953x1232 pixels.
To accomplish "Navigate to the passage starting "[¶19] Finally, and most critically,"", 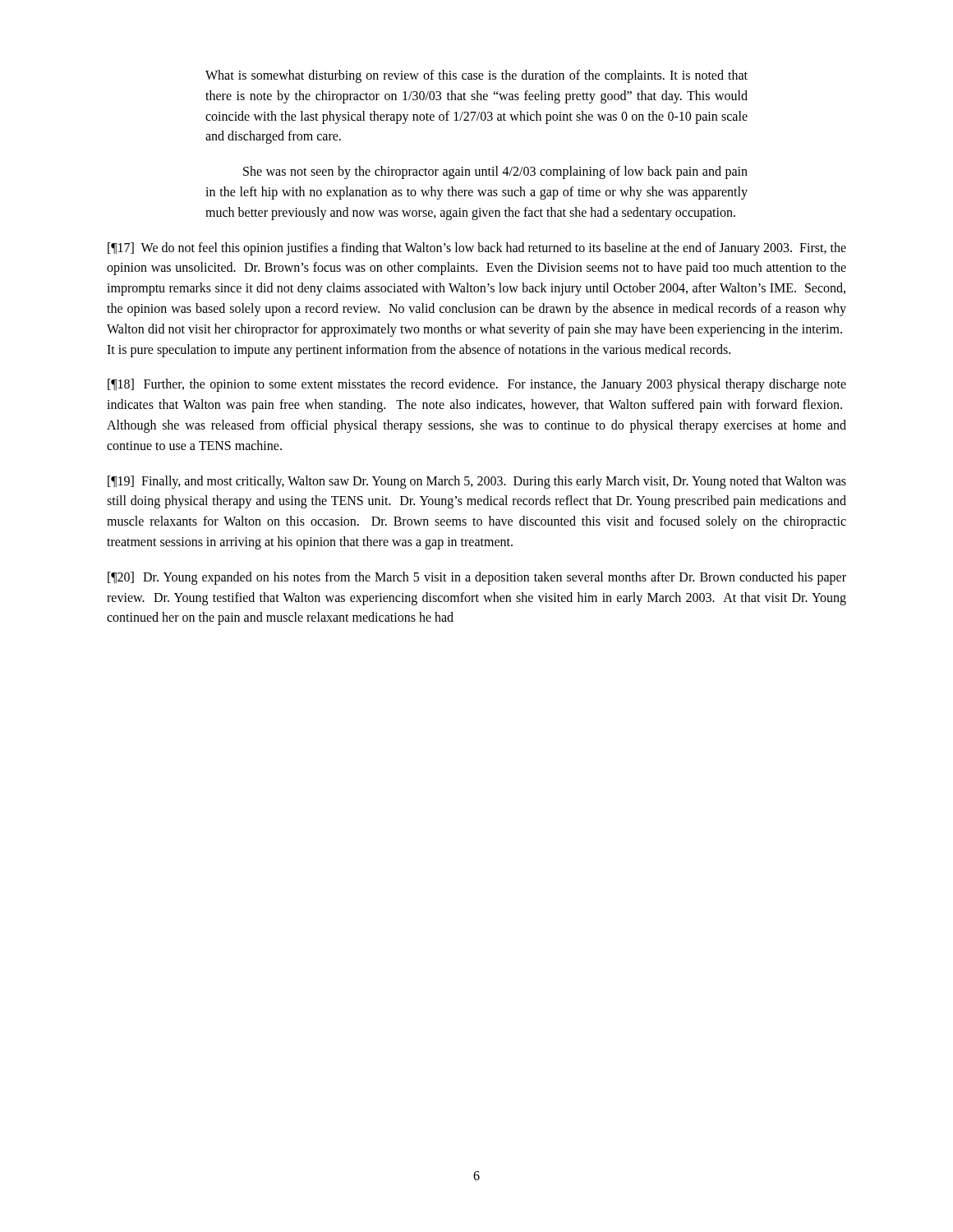I will tap(476, 511).
